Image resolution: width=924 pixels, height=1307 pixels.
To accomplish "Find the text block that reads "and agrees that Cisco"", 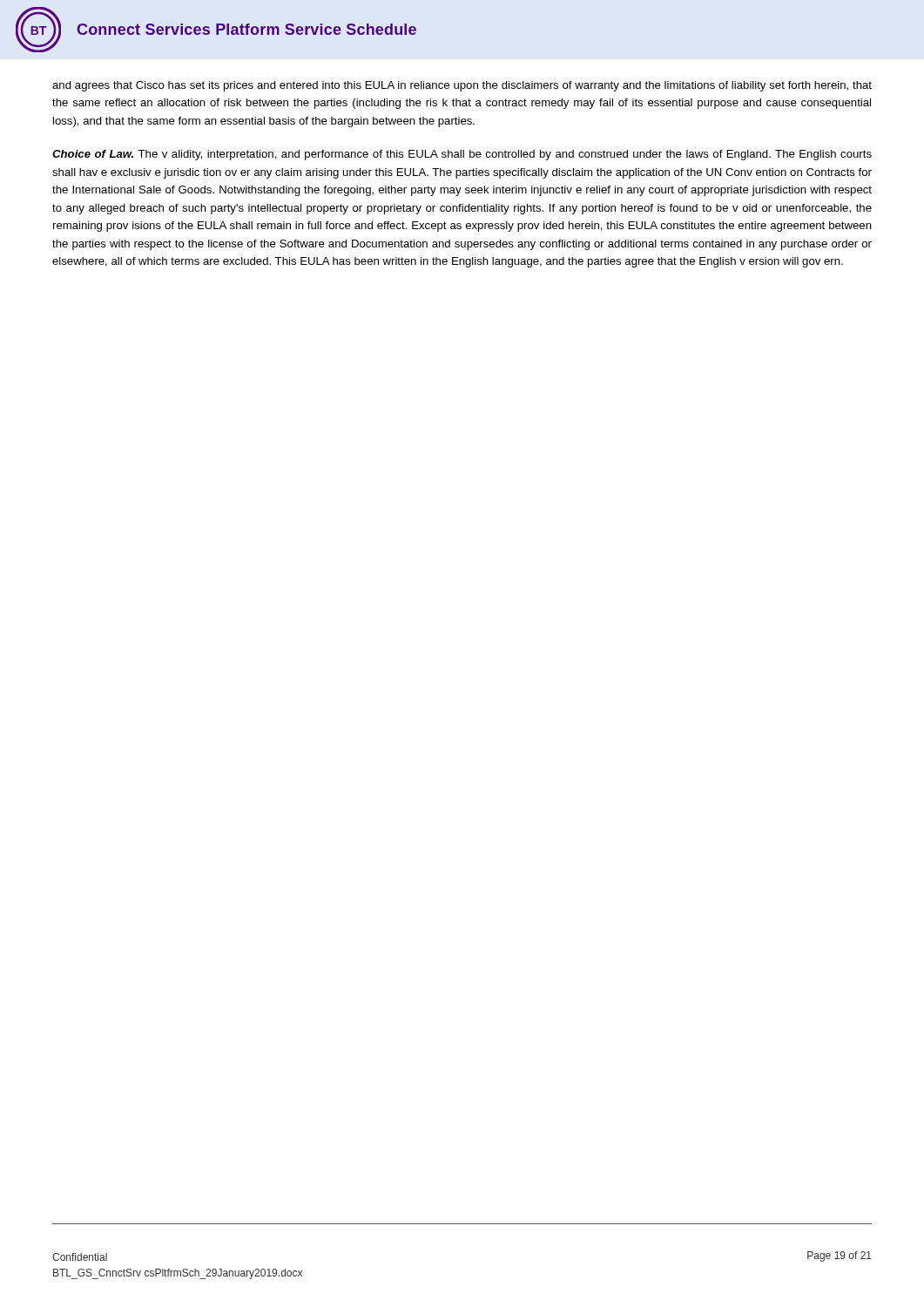I will [462, 103].
